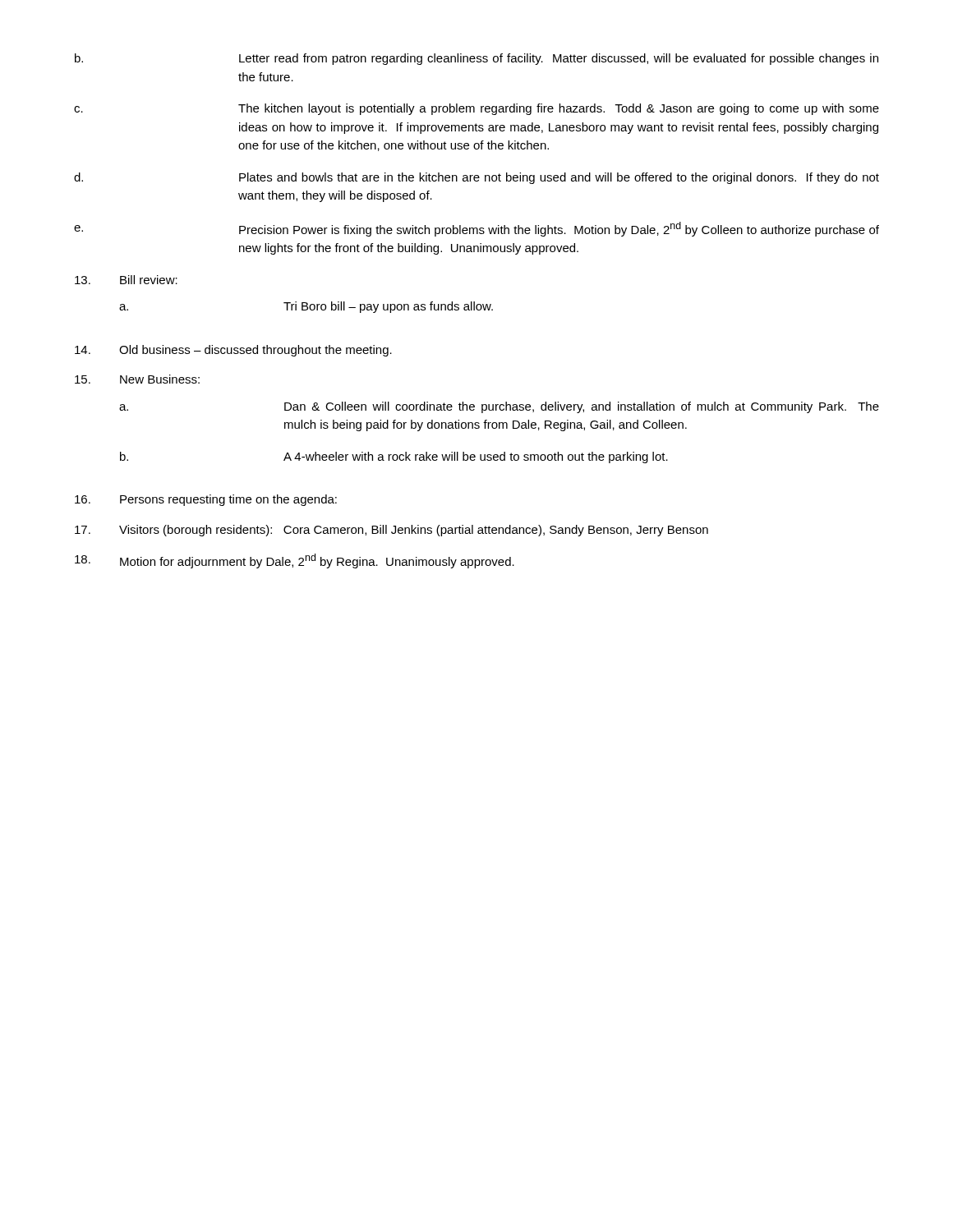Viewport: 953px width, 1232px height.
Task: Find the list item containing "17. Visitors (borough residents): Cora Cameron,"
Action: coord(476,530)
